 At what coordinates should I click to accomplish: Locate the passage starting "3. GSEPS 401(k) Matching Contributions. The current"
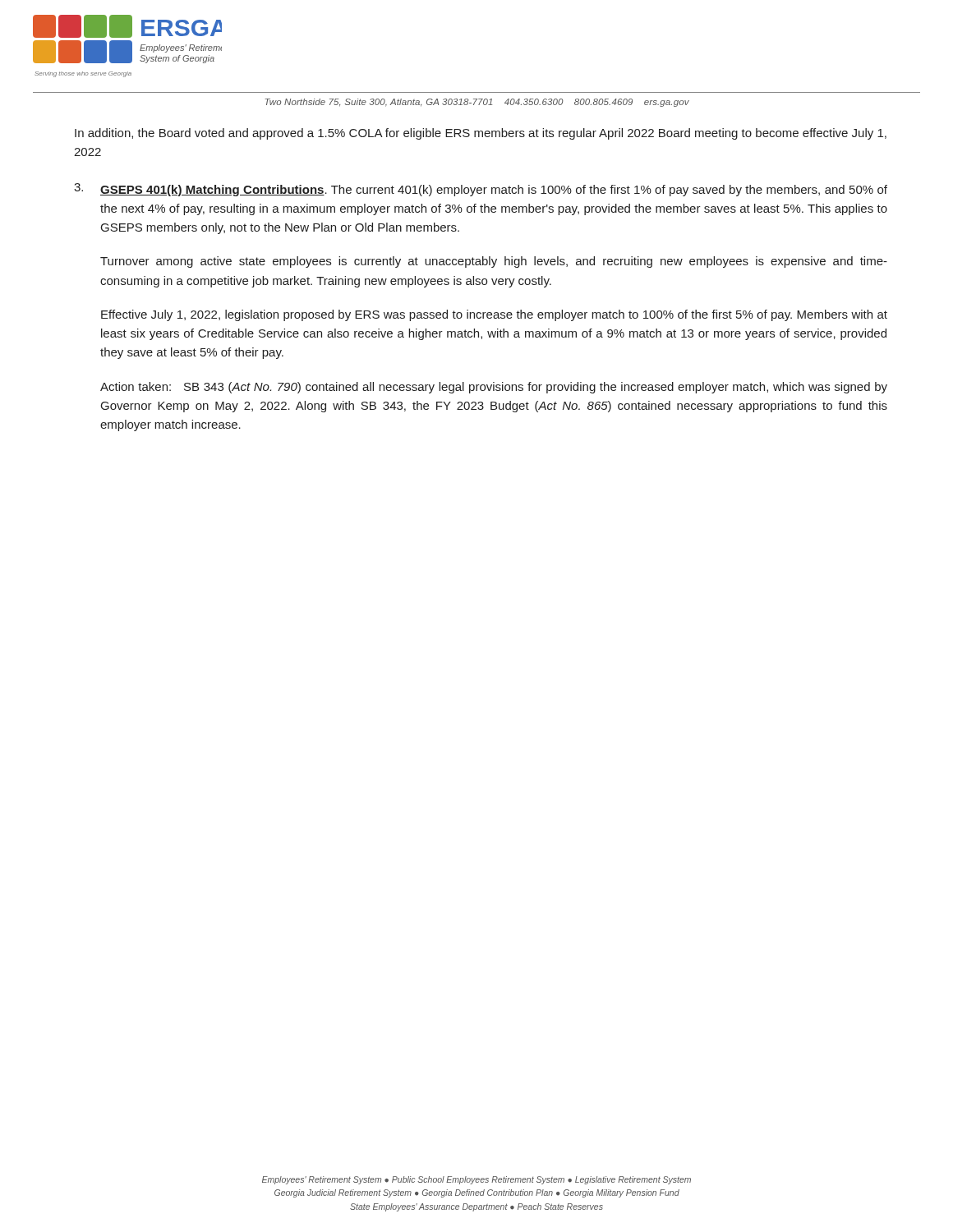point(481,314)
